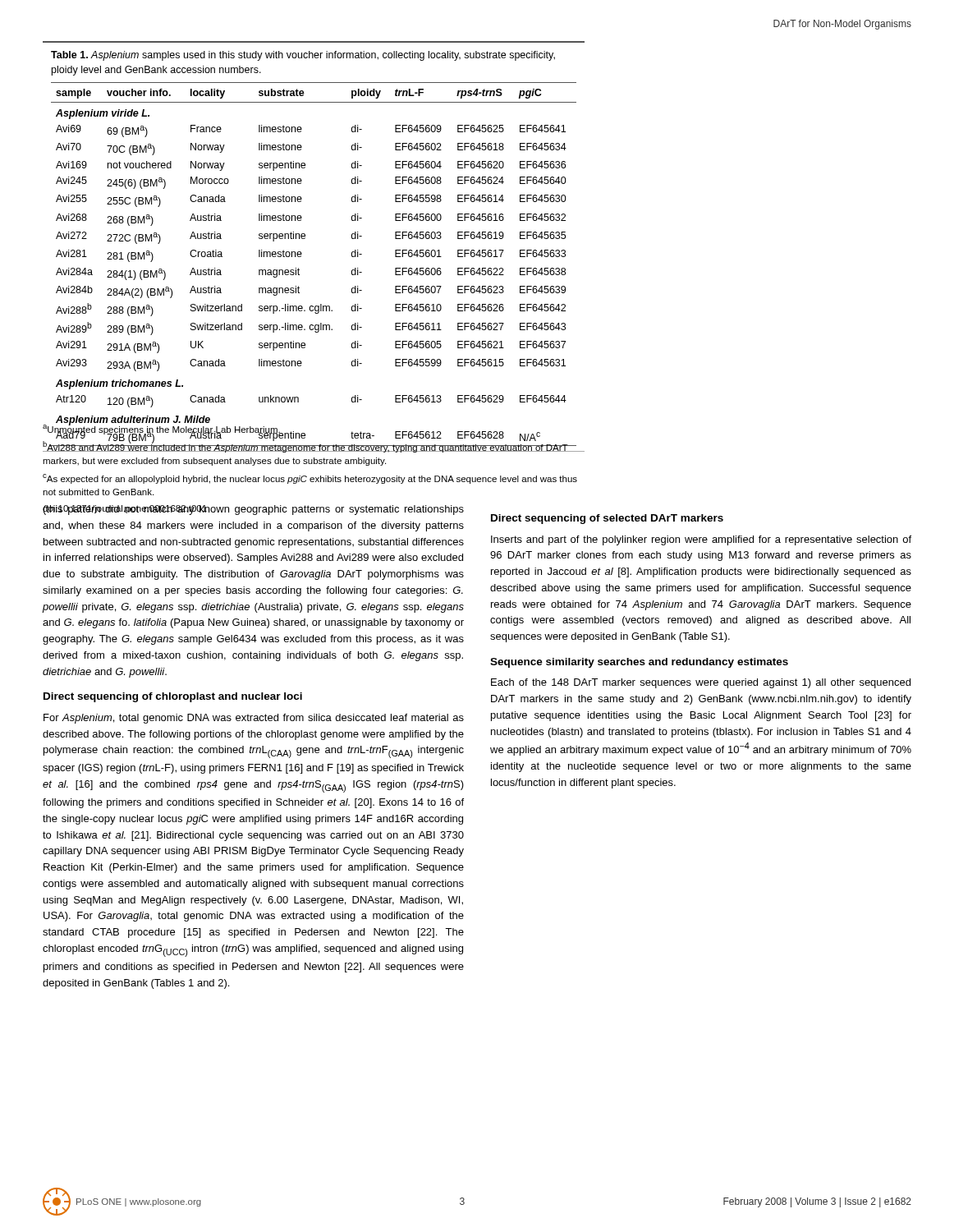
Task: Select a table
Action: pyautogui.click(x=314, y=264)
